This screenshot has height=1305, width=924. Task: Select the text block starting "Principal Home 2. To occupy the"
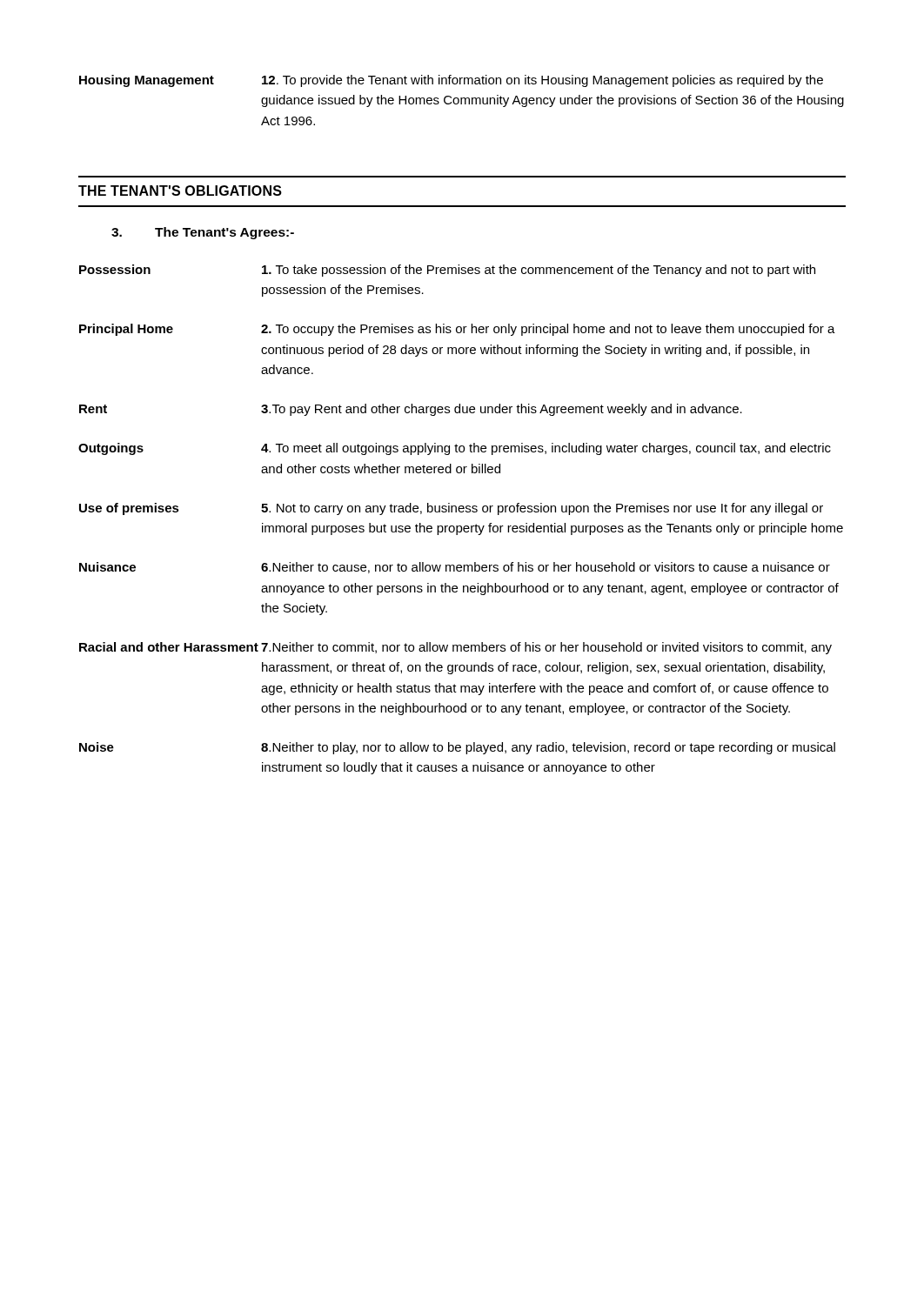[462, 349]
